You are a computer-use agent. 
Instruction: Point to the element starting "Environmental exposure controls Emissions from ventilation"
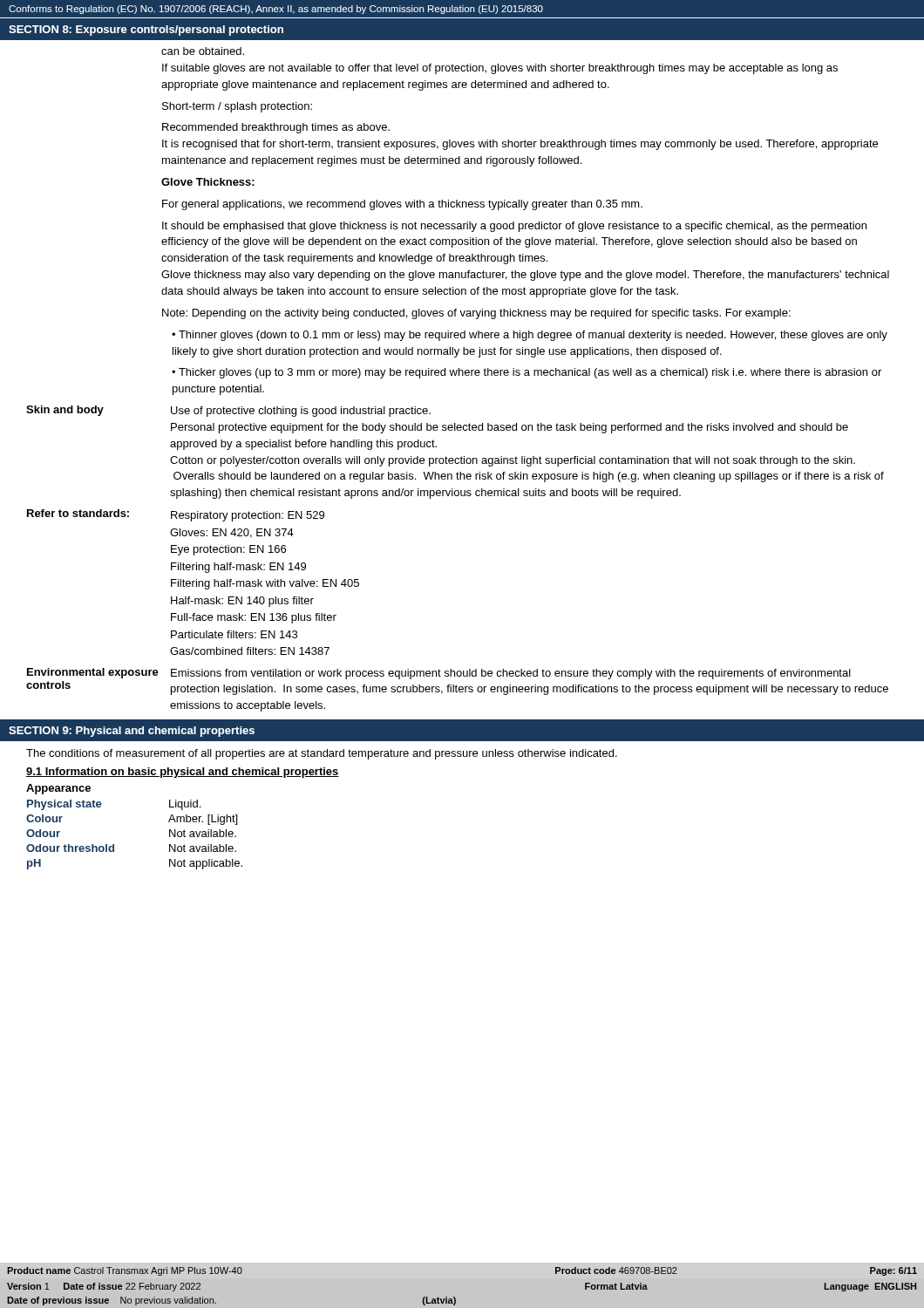[462, 690]
